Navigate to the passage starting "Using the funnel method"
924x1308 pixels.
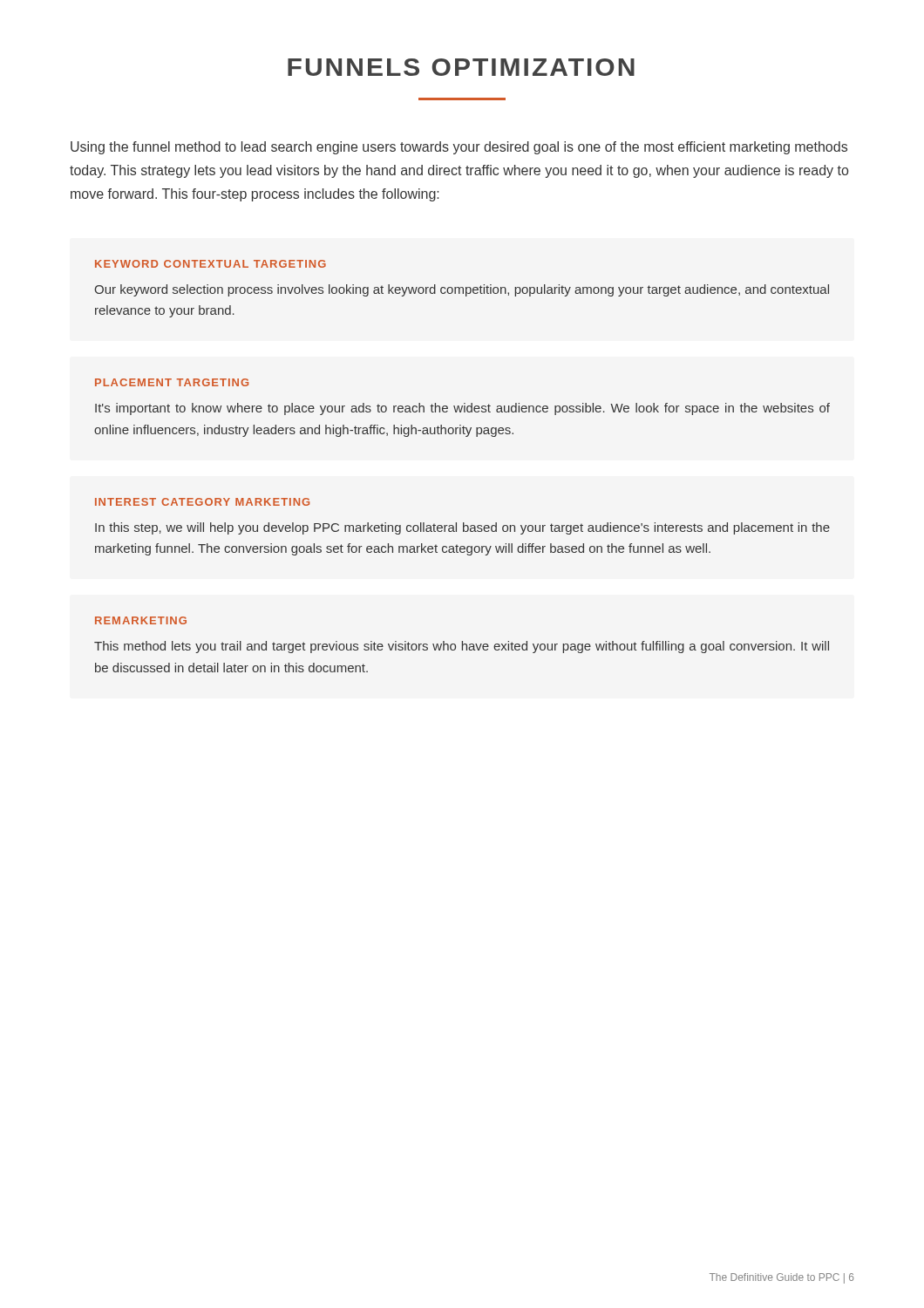pyautogui.click(x=459, y=171)
